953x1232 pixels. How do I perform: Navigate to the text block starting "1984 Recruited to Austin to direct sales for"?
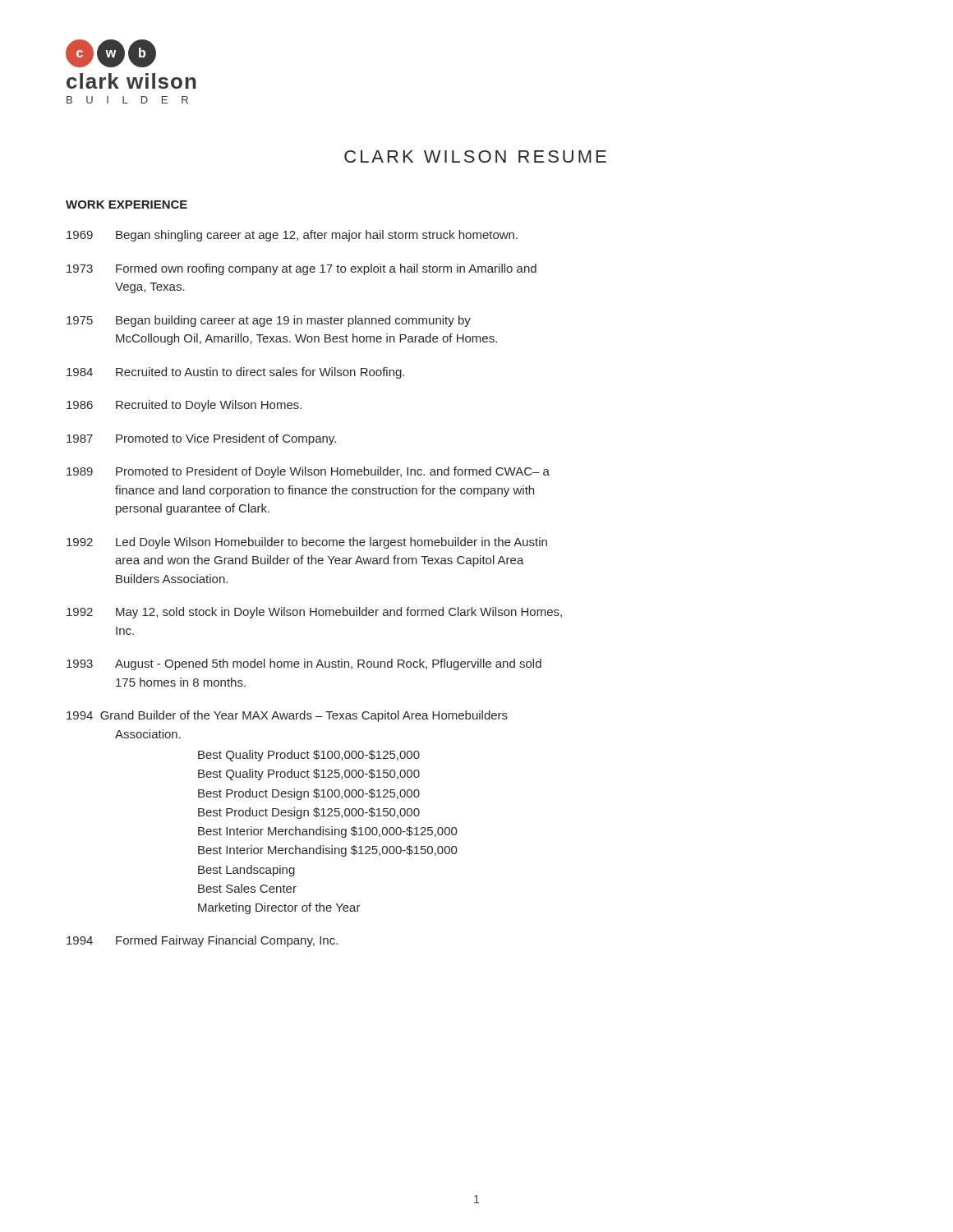pos(235,373)
